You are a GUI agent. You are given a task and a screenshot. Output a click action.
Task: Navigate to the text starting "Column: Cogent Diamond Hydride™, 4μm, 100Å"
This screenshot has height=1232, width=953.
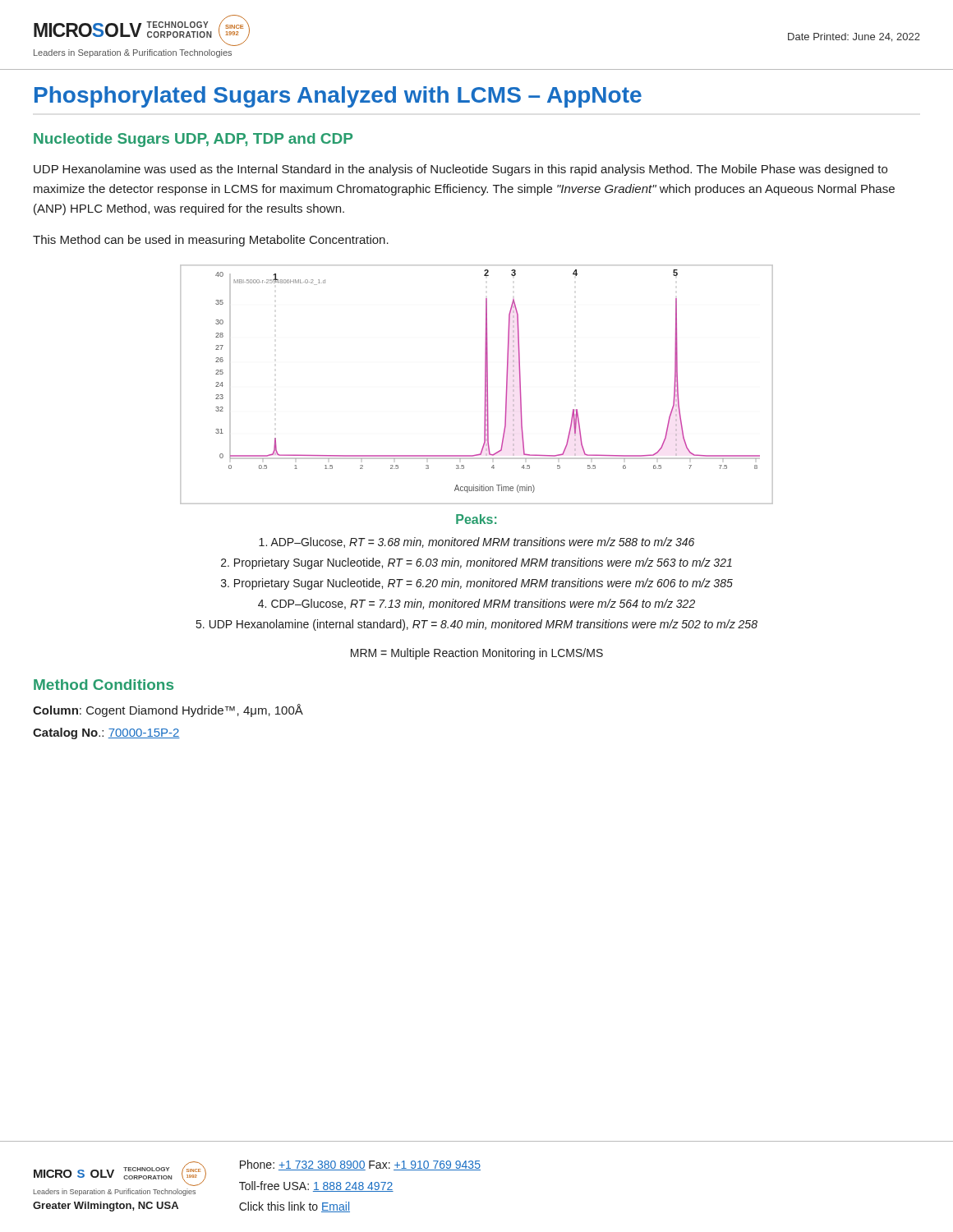[168, 721]
